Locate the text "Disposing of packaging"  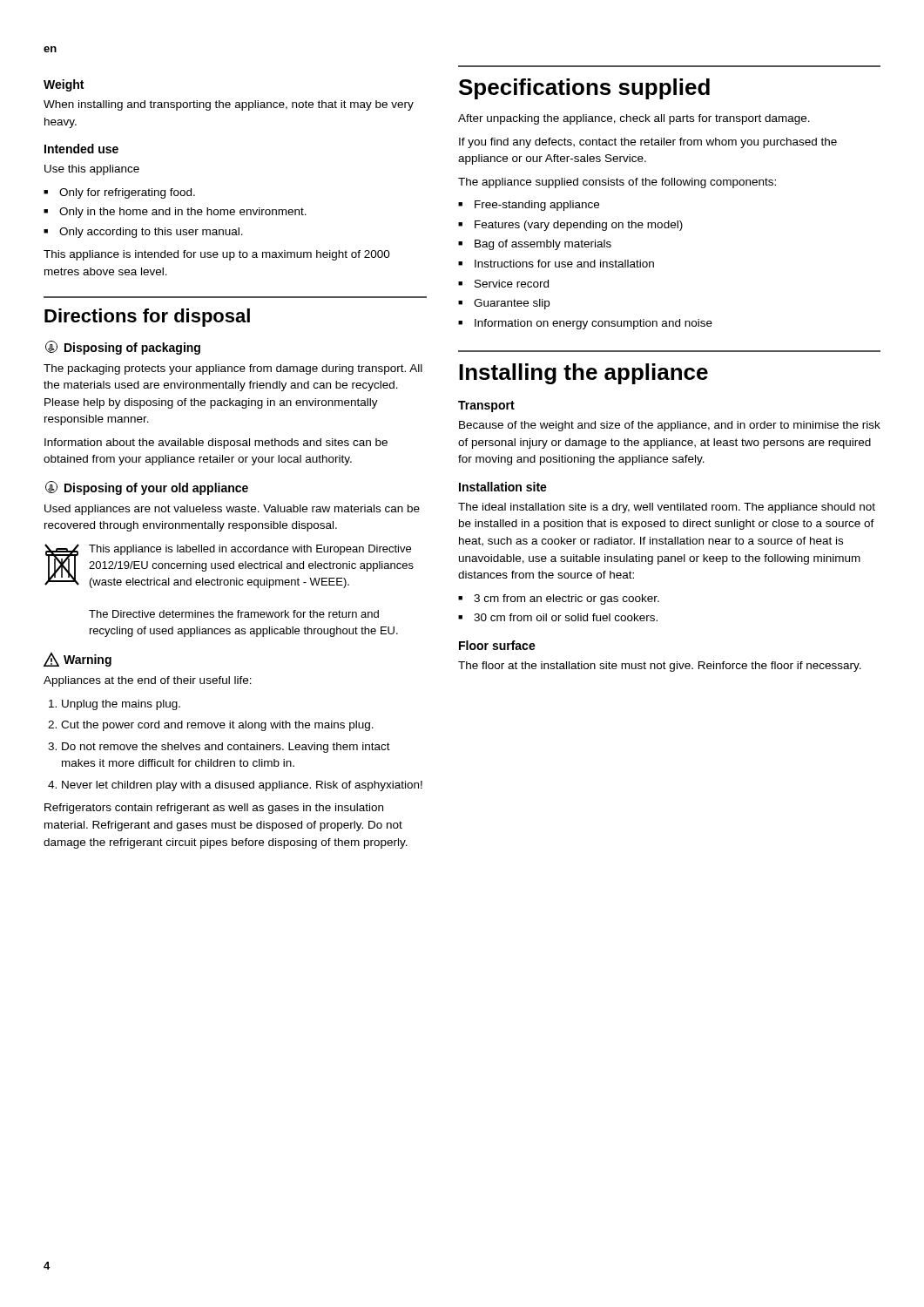[122, 347]
